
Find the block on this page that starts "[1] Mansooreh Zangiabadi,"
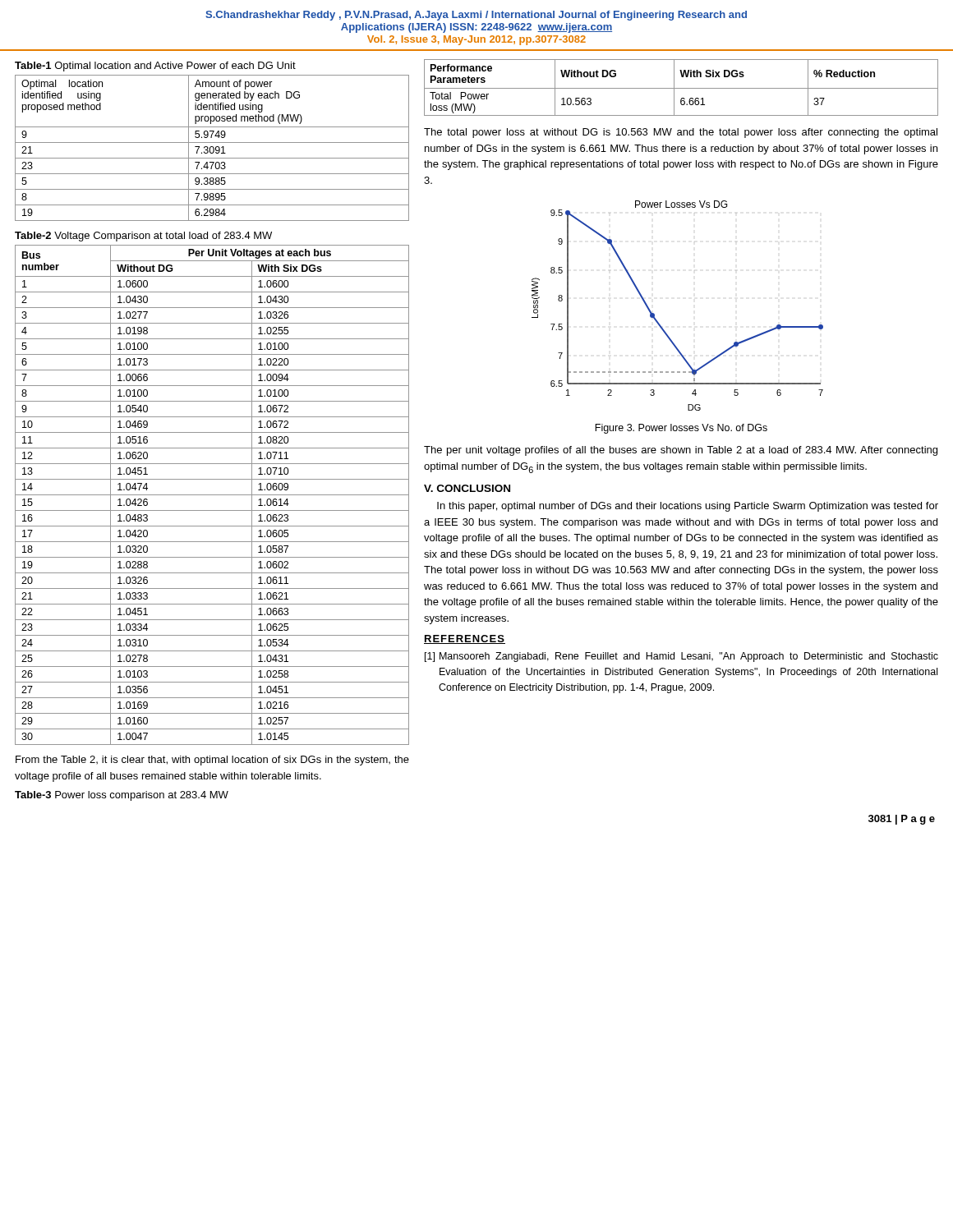681,672
